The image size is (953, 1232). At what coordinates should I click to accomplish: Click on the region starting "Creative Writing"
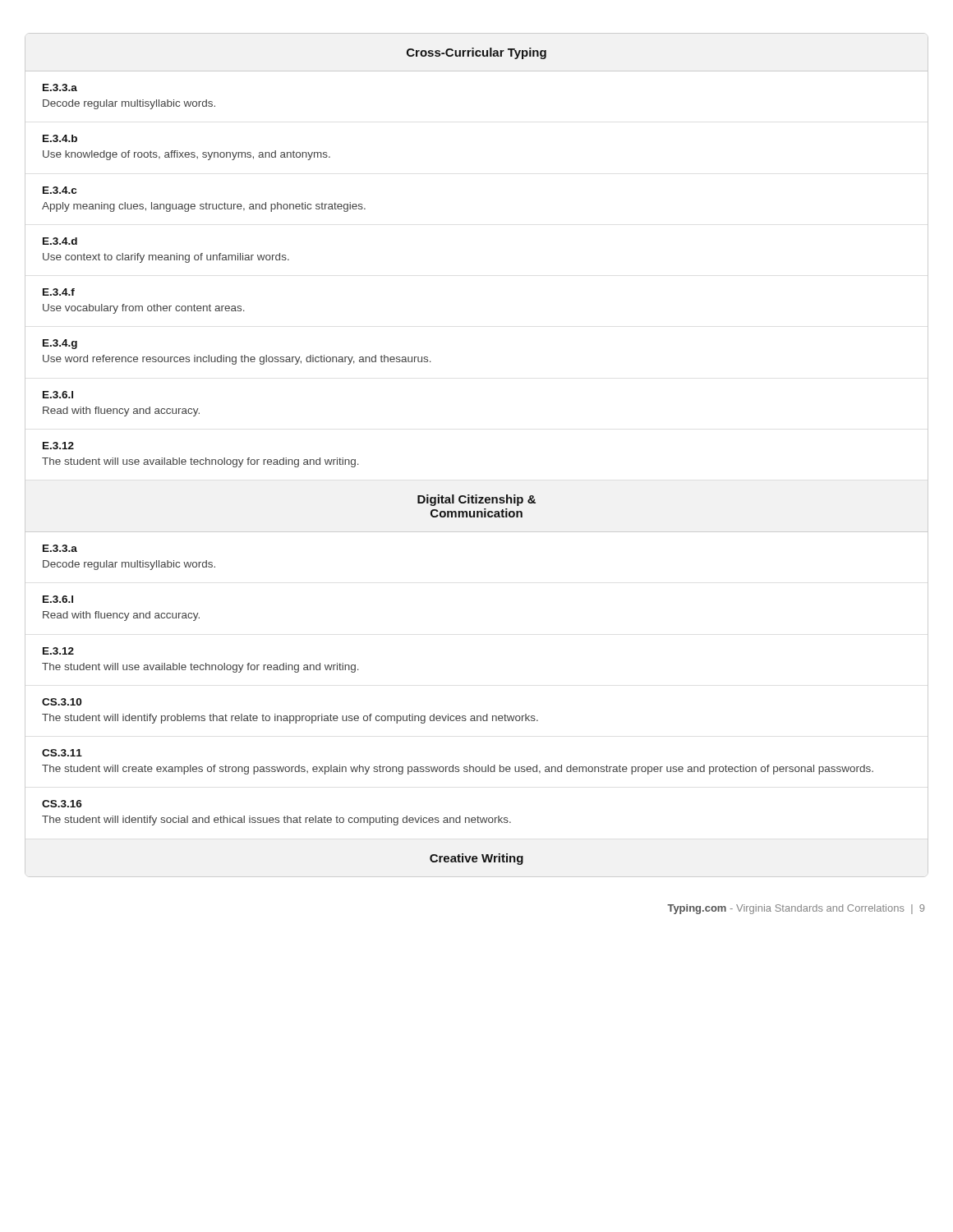(x=476, y=857)
